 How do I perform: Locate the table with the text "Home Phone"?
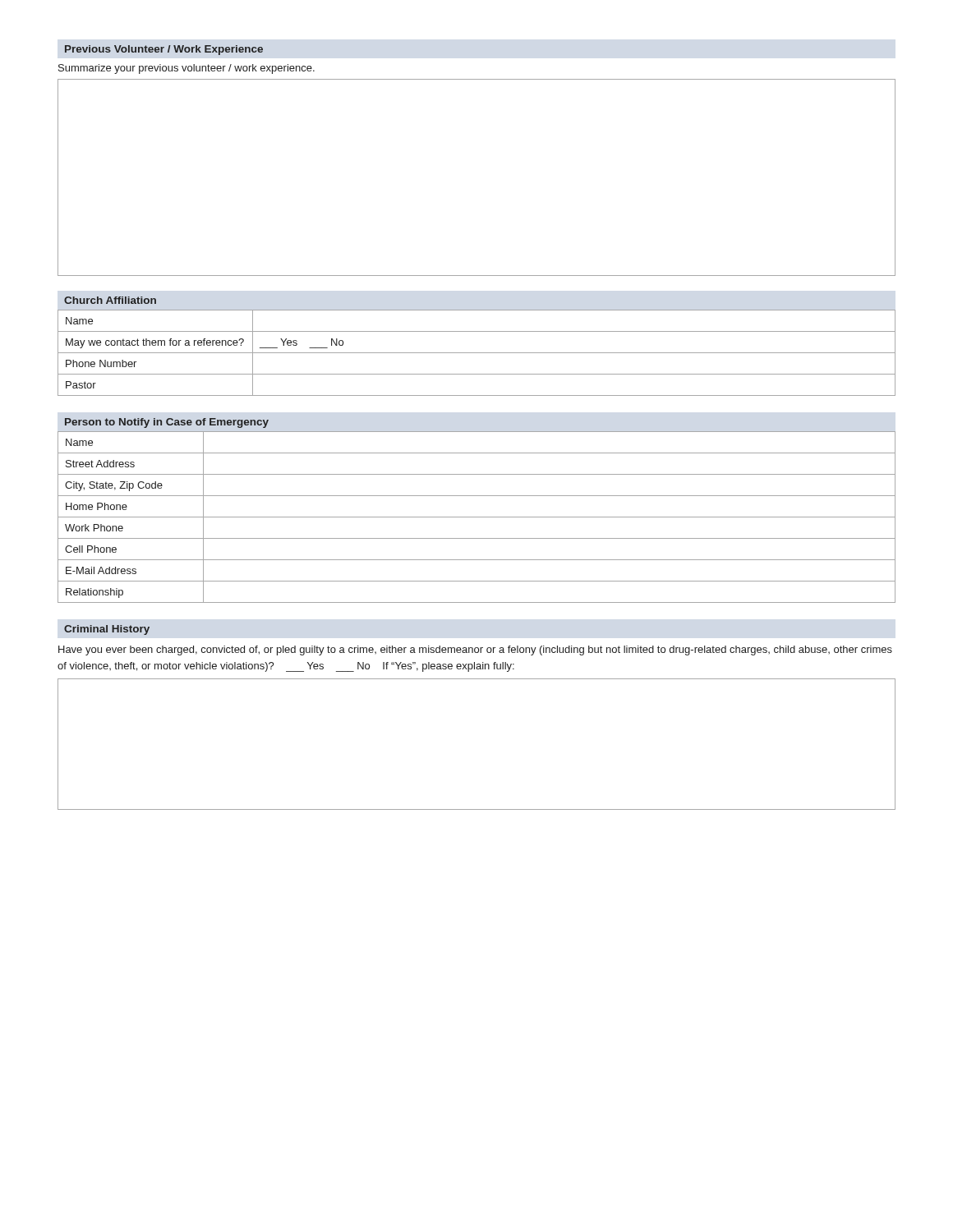476,517
